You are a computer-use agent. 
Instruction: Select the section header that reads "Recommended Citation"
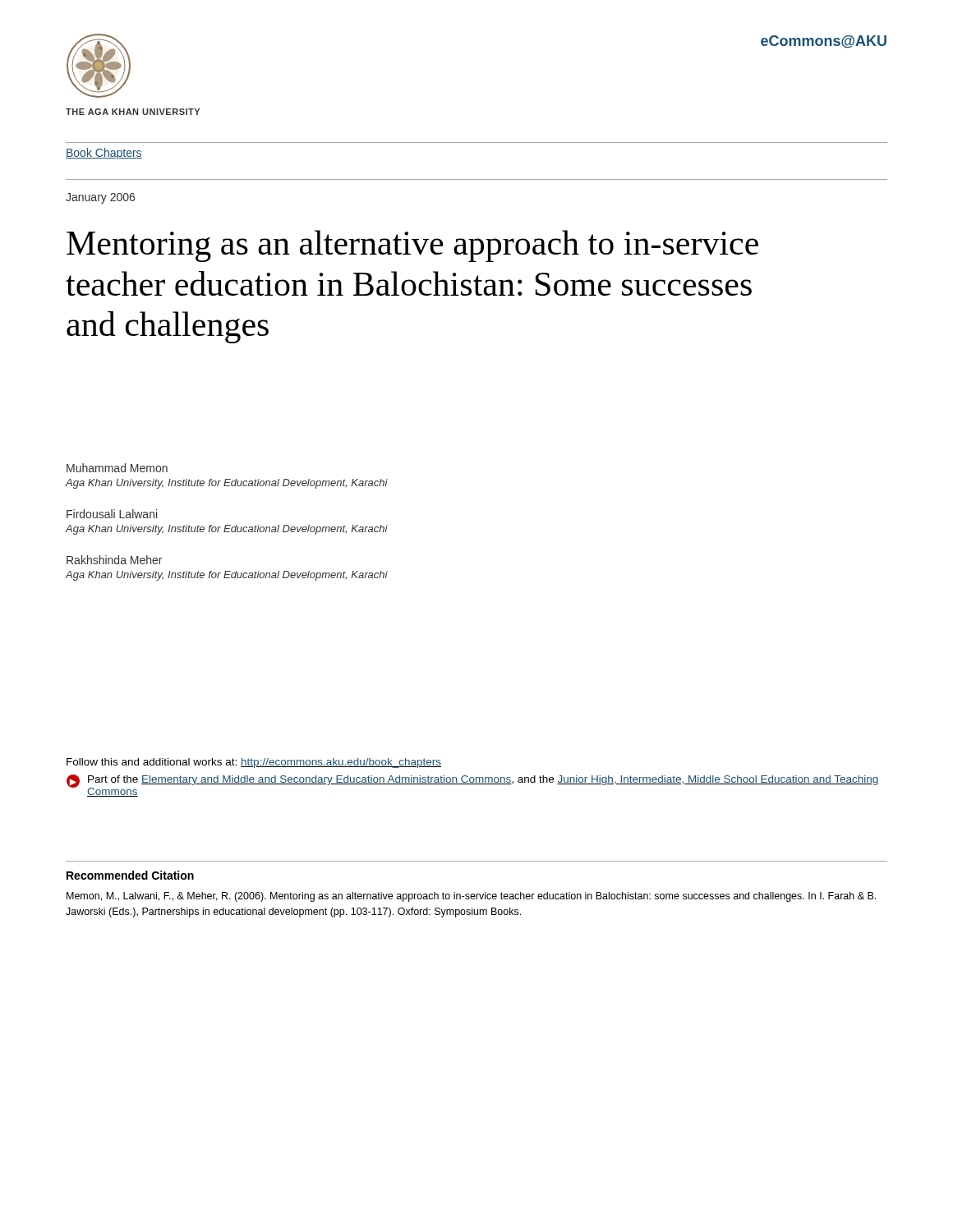coord(130,876)
